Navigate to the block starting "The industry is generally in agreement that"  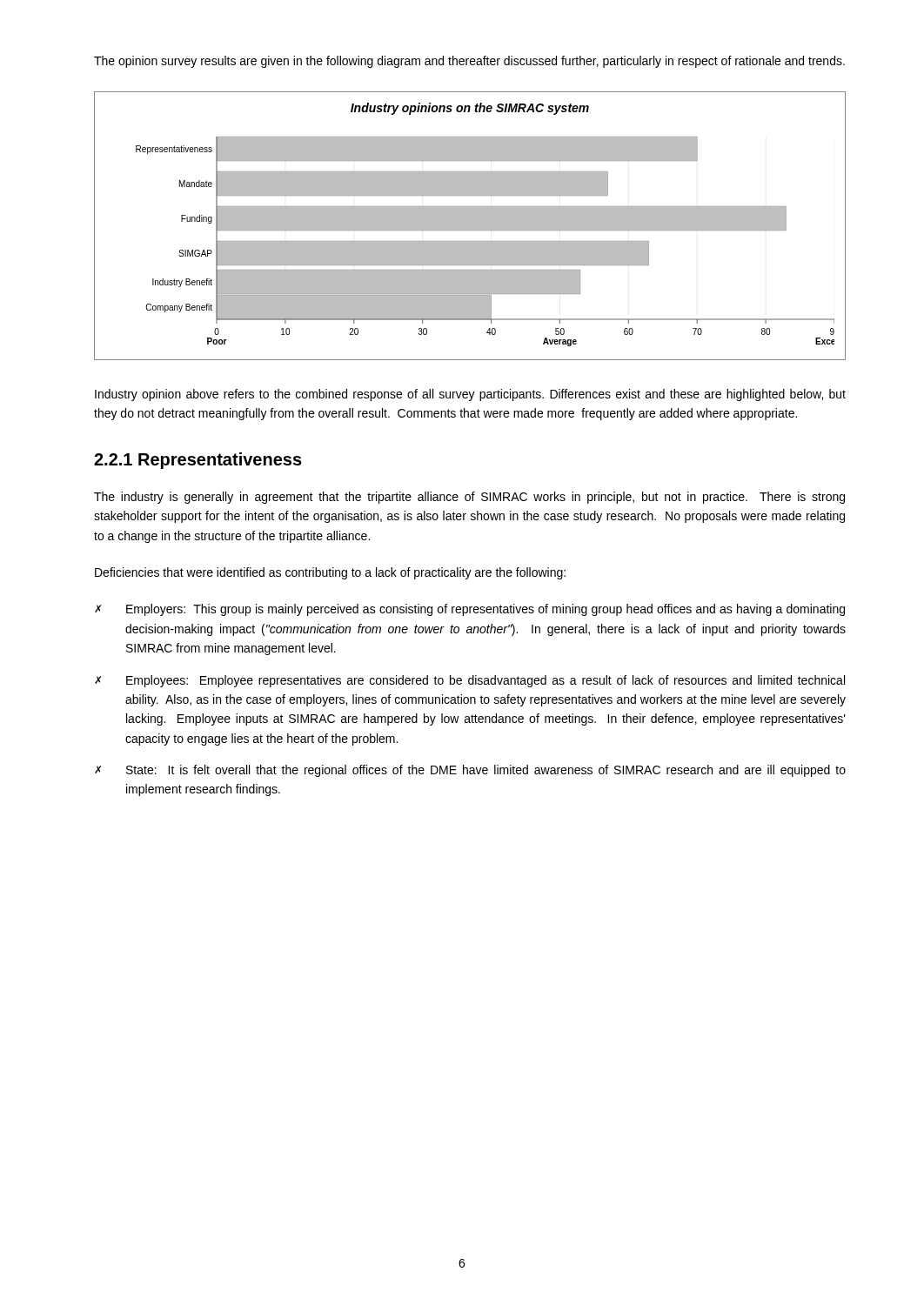click(x=470, y=516)
